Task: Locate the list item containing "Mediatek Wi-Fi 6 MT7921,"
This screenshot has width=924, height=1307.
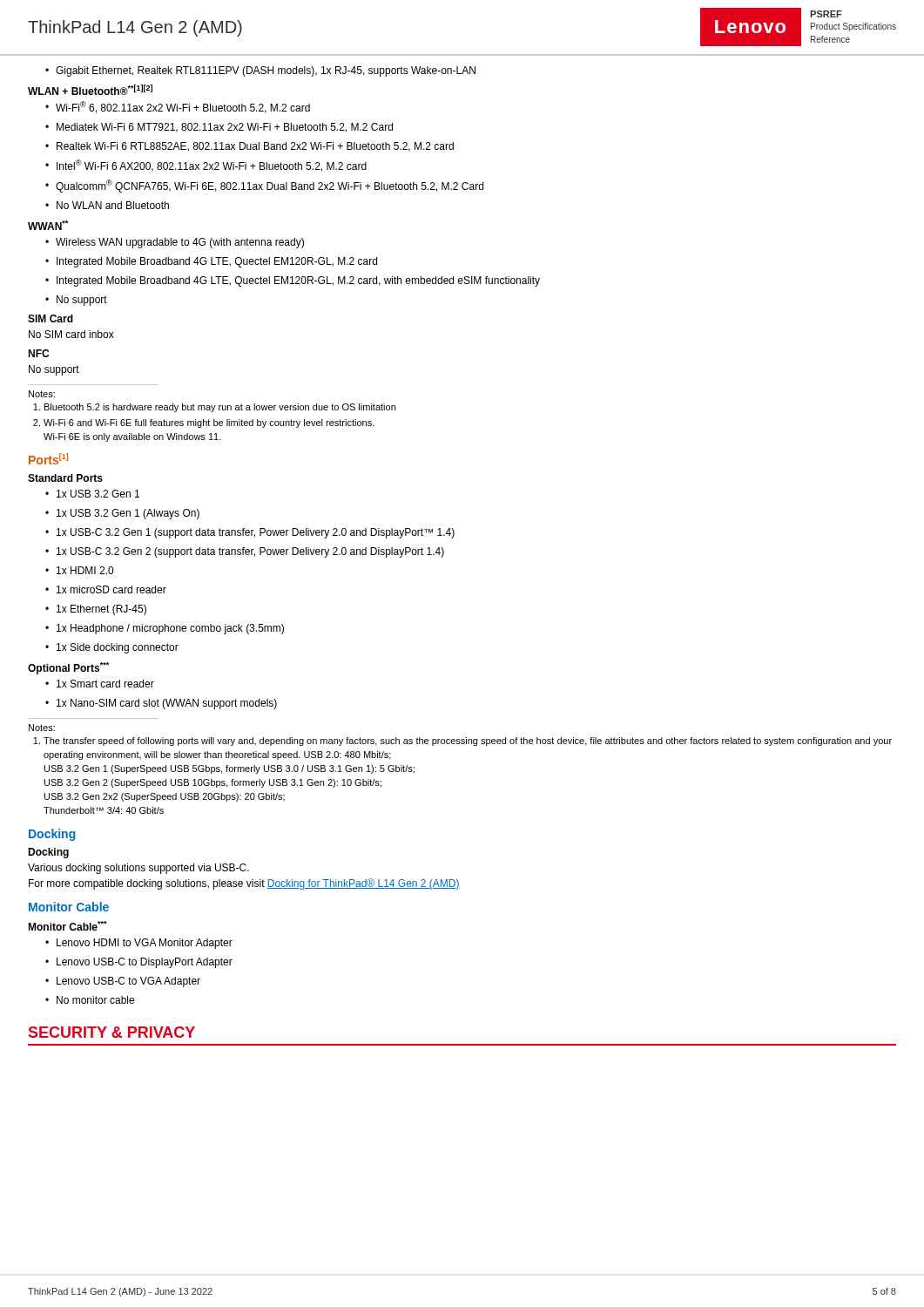Action: tap(219, 128)
